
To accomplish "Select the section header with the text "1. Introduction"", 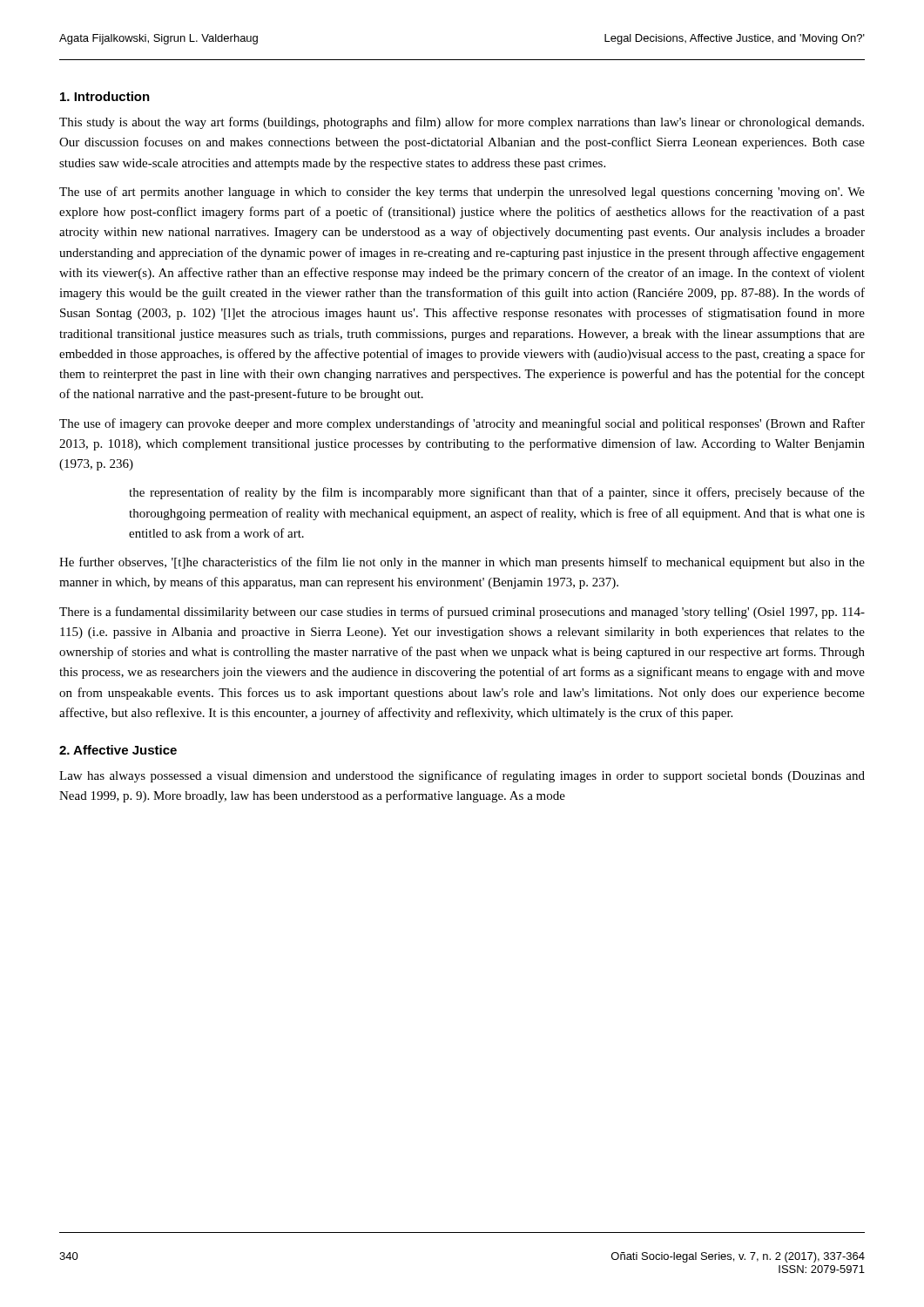I will [x=105, y=96].
